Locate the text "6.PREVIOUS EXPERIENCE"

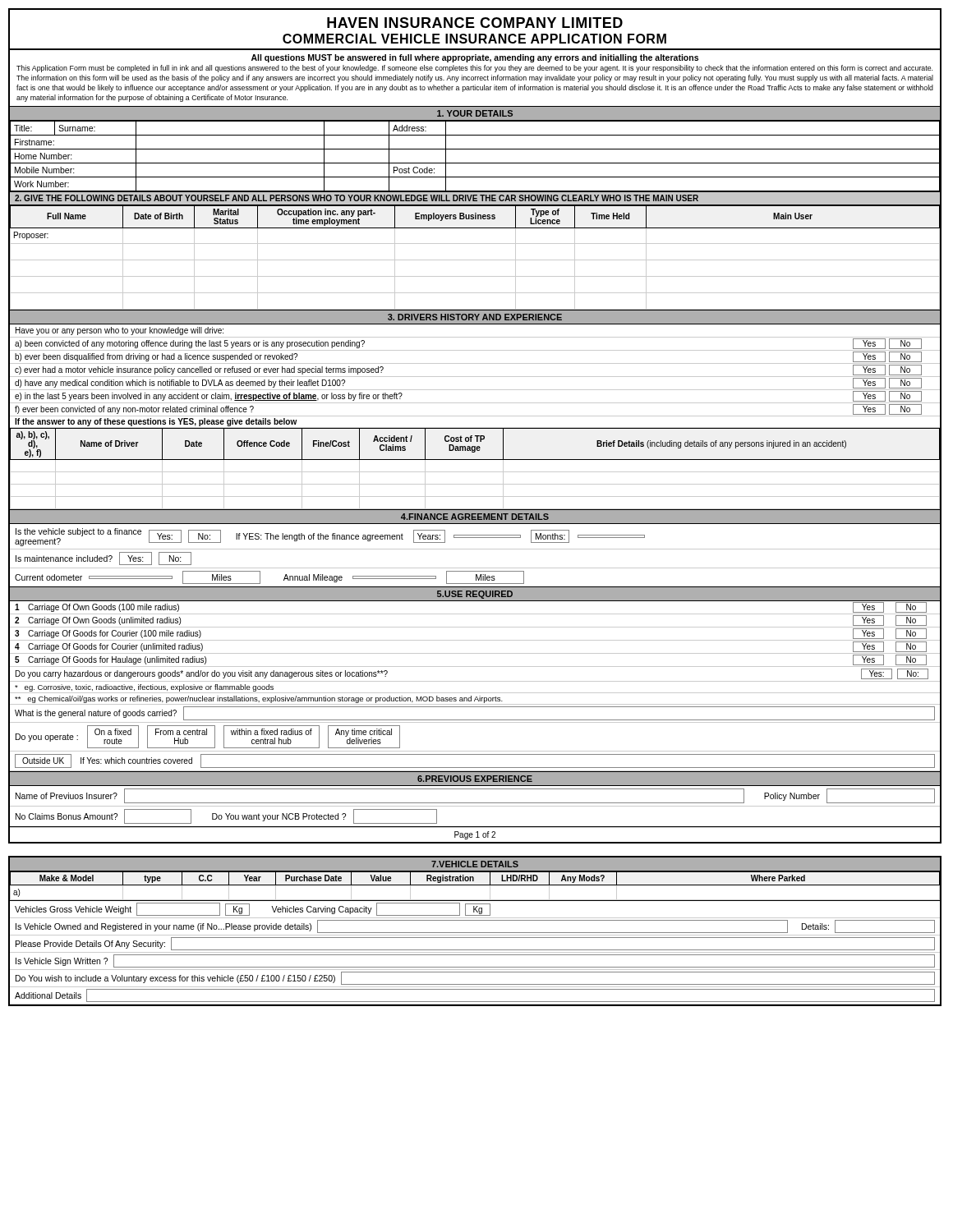coord(475,778)
